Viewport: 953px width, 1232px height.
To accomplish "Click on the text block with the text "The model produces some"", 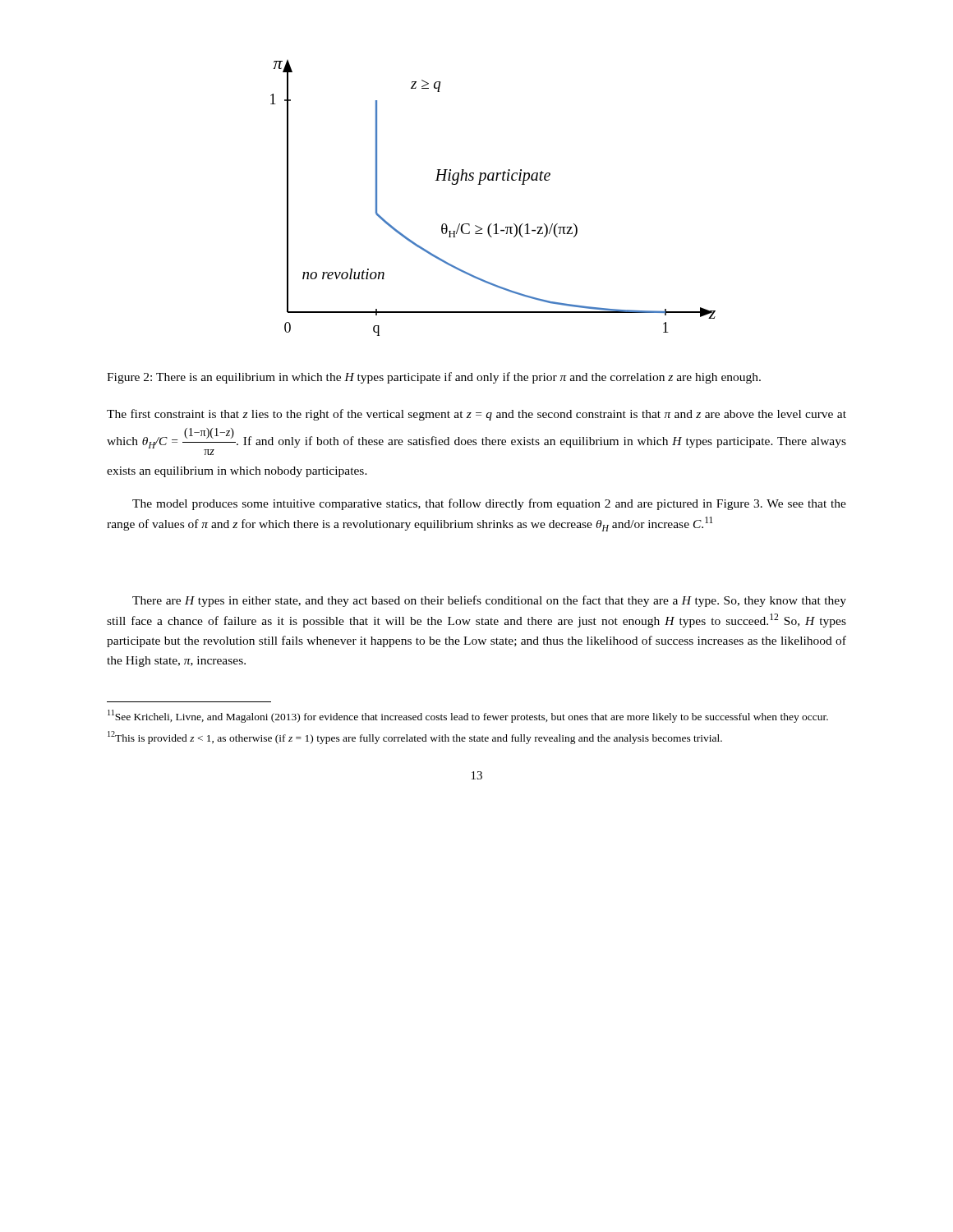I will [476, 515].
